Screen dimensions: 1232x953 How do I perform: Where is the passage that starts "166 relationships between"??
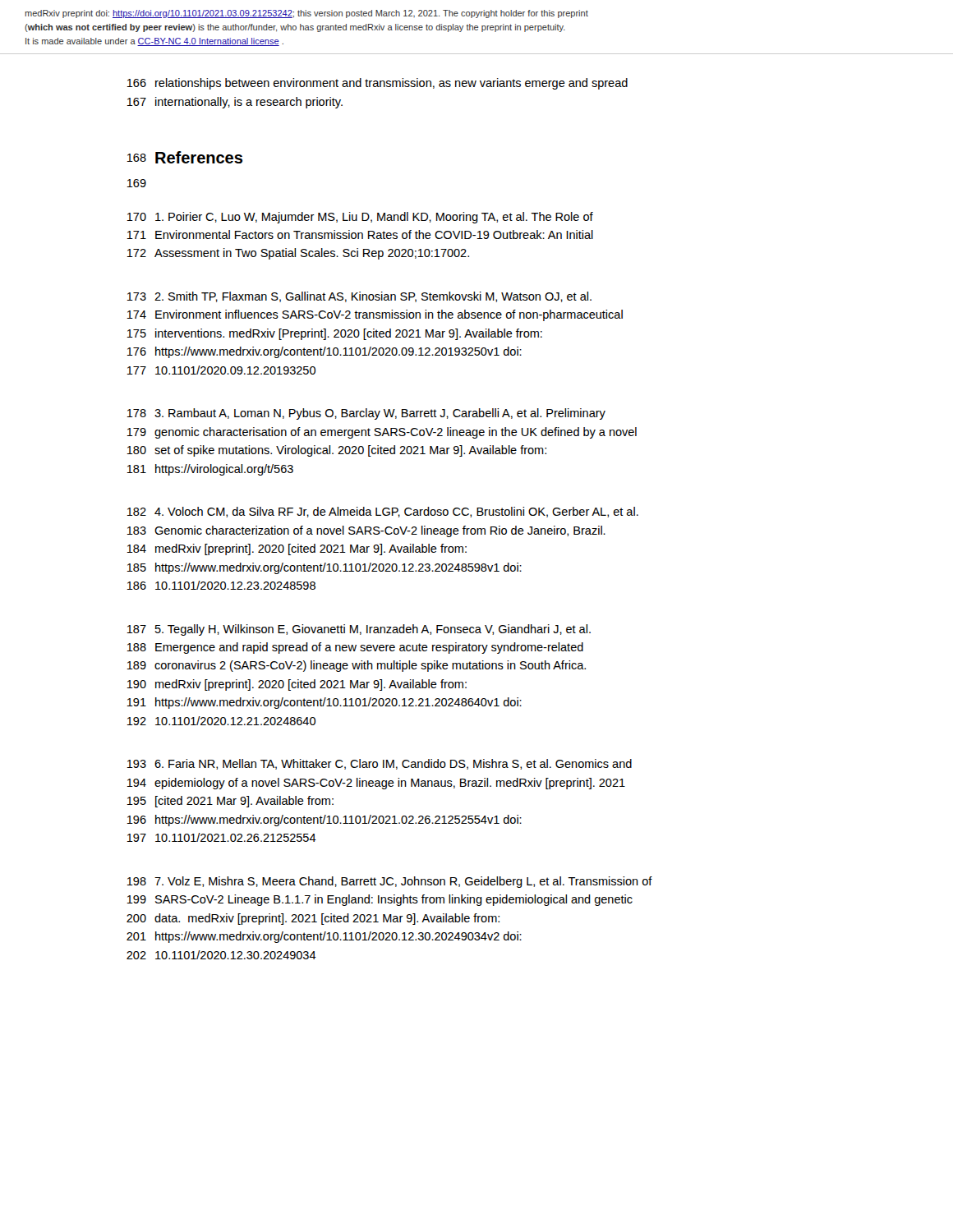tap(476, 93)
